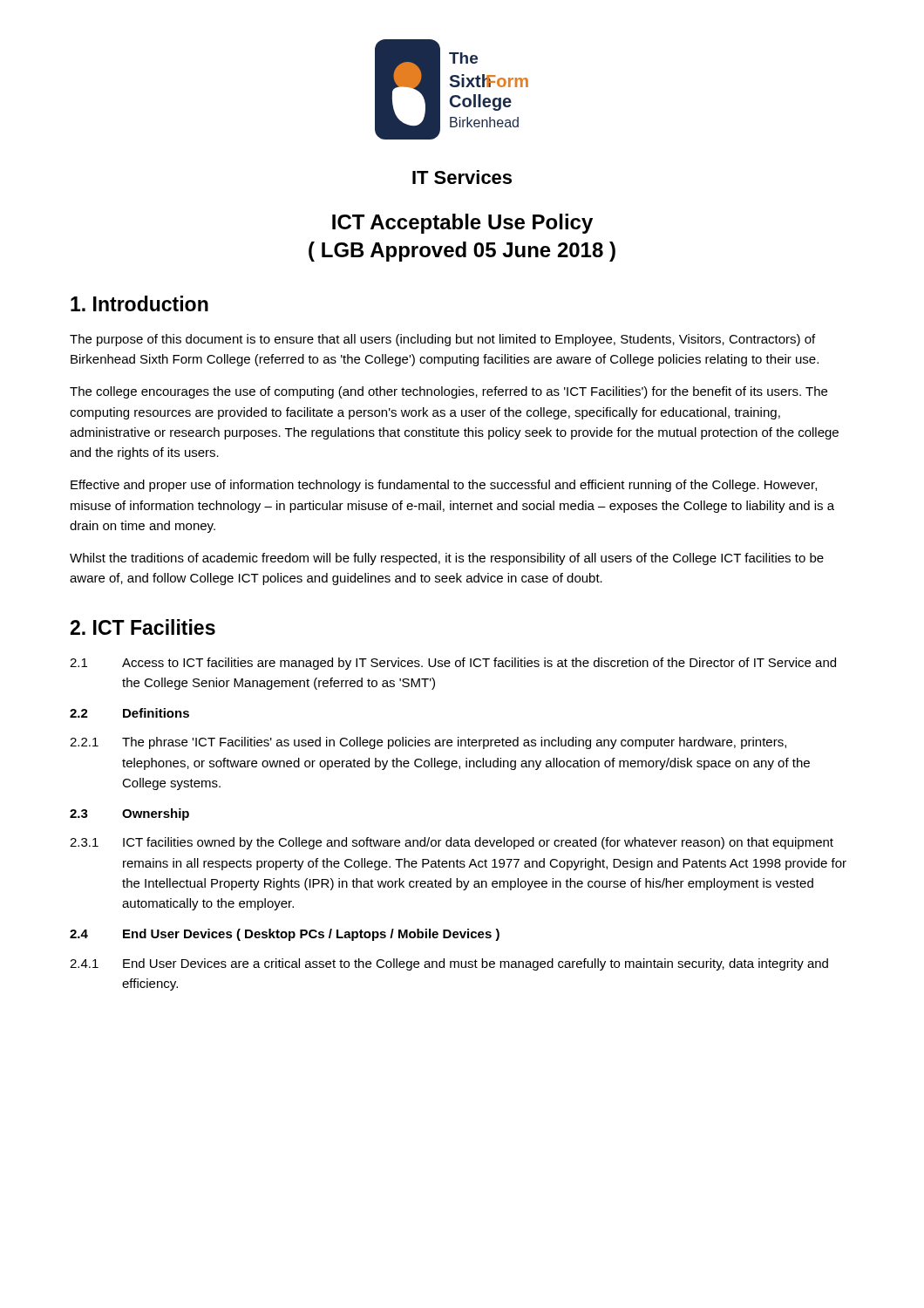Where is the title that starts "ICT Acceptable Use Policy( LGB Approved"?

tap(462, 236)
